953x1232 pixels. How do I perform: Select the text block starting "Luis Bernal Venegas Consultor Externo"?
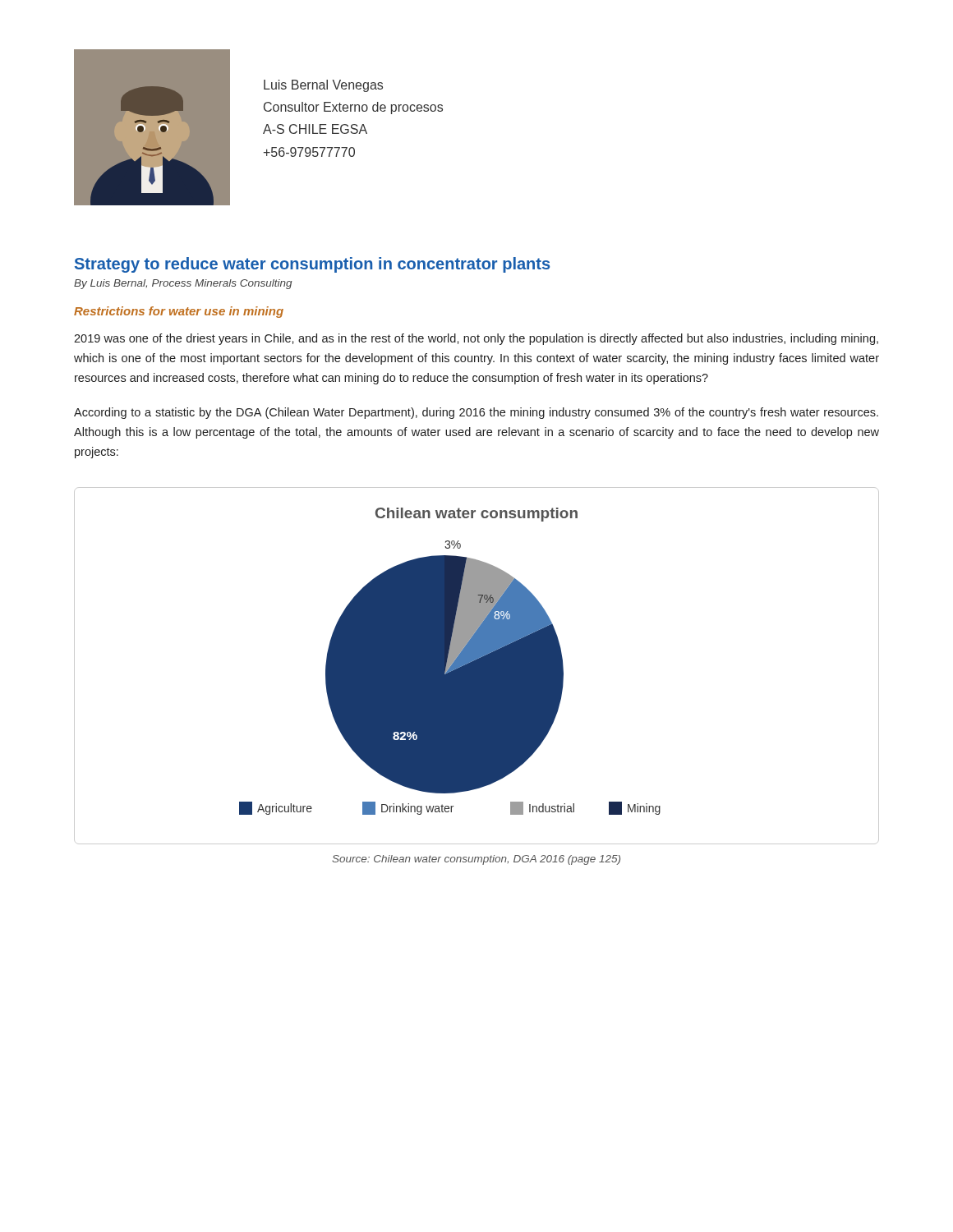pos(353,118)
